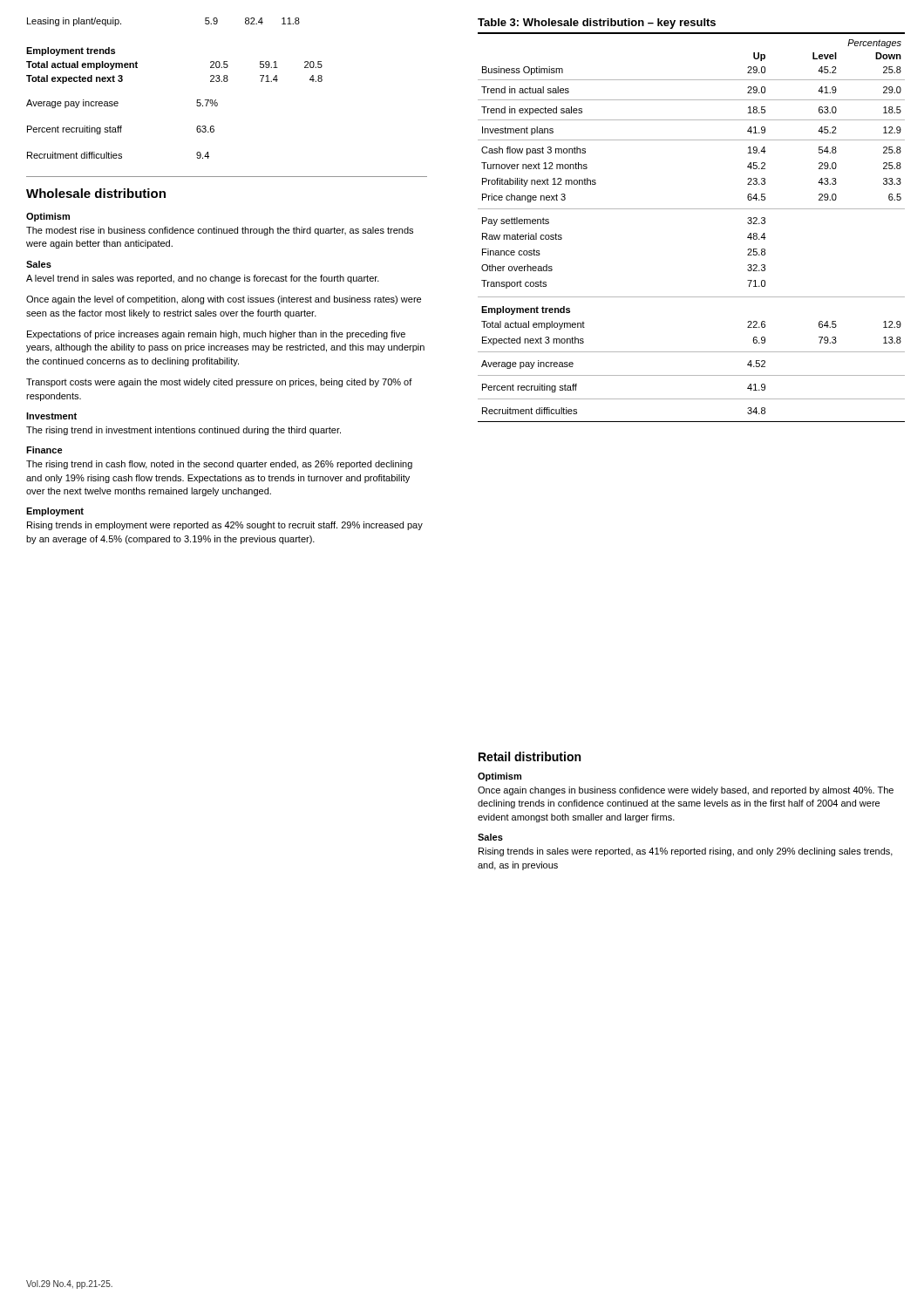
Task: Point to the passage starting "Table 3: Wholesale distribution – key results"
Action: (597, 22)
